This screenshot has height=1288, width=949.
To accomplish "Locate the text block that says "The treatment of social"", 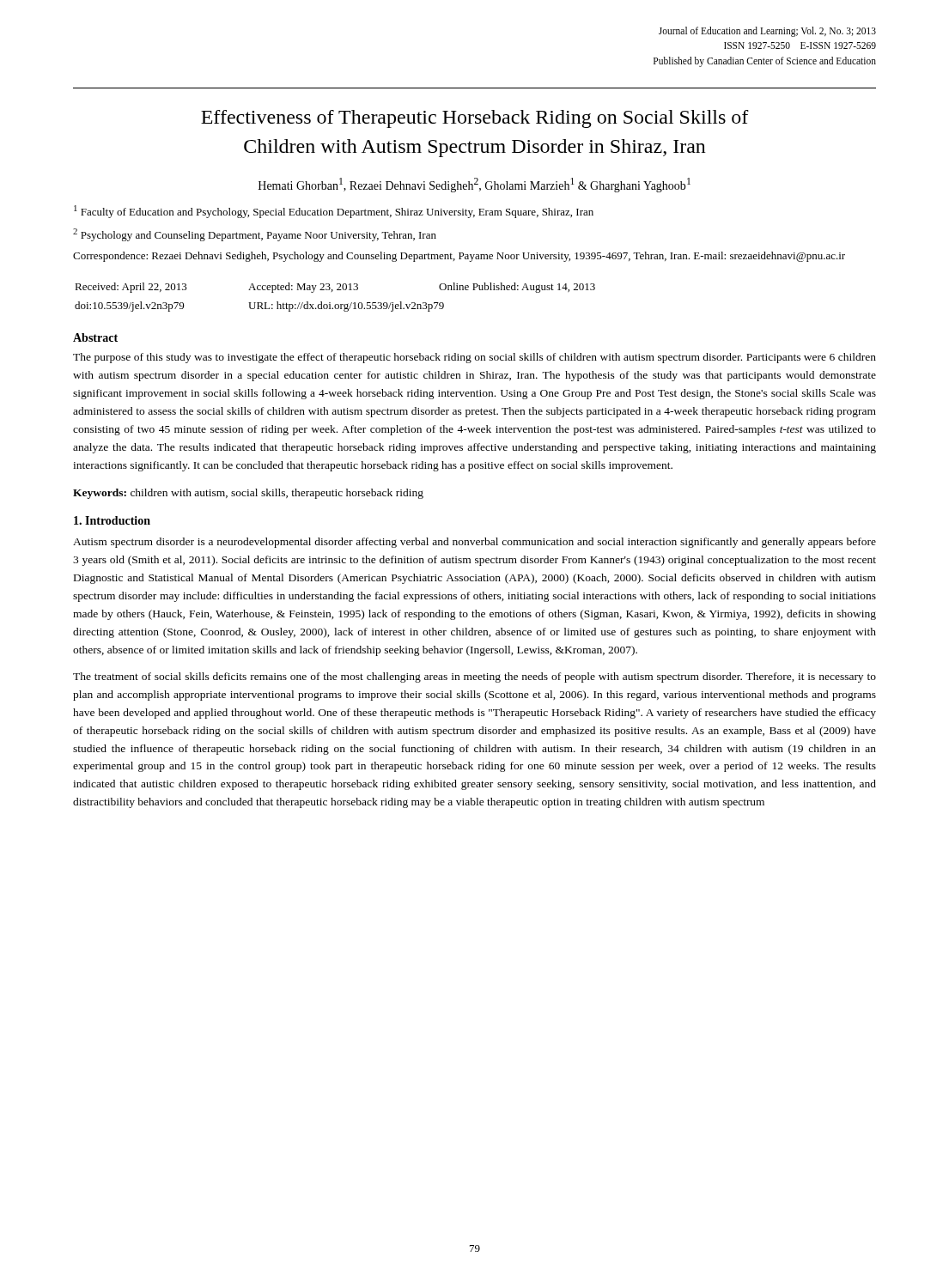I will pyautogui.click(x=474, y=739).
